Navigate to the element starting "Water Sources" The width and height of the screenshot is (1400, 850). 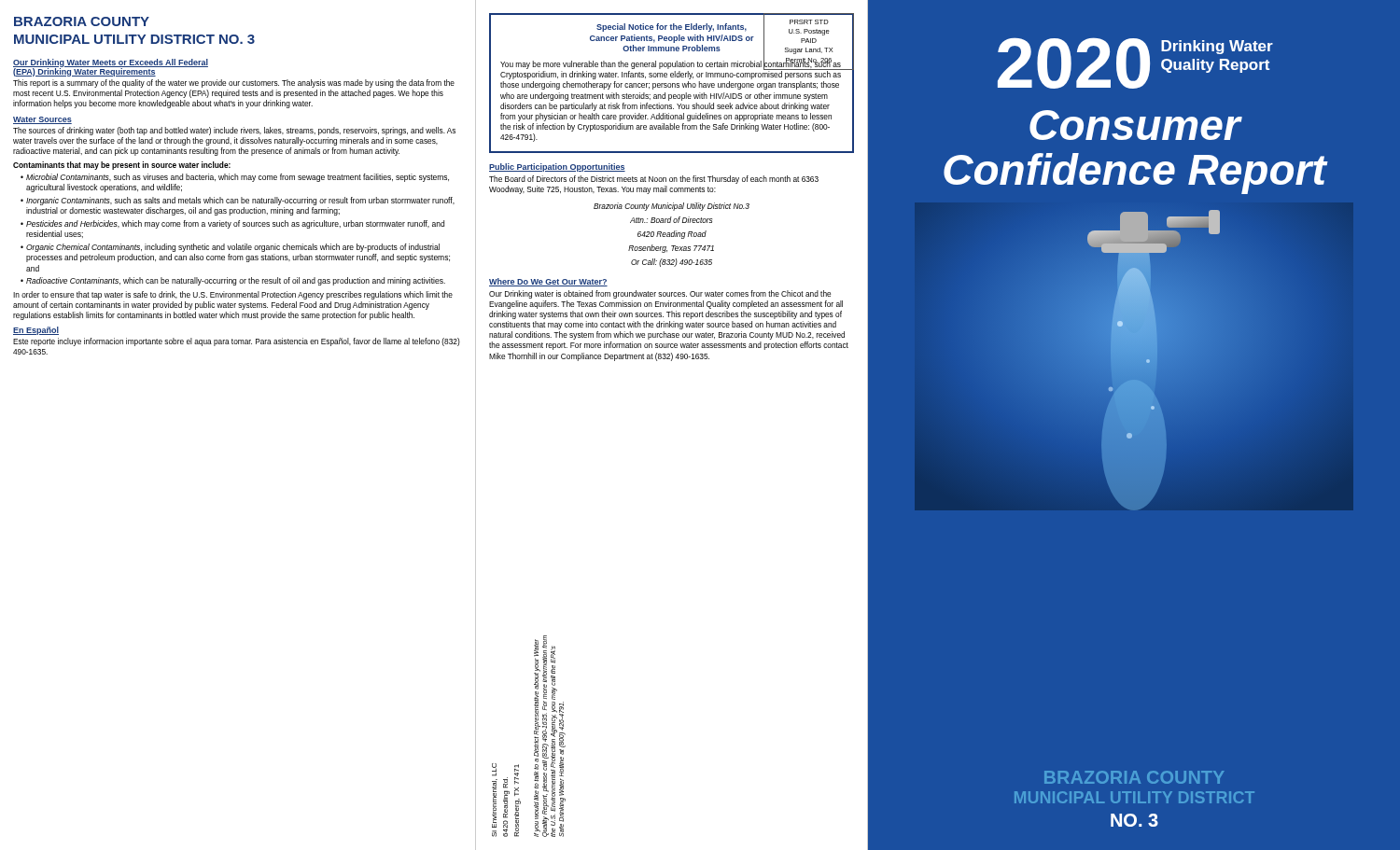[42, 120]
